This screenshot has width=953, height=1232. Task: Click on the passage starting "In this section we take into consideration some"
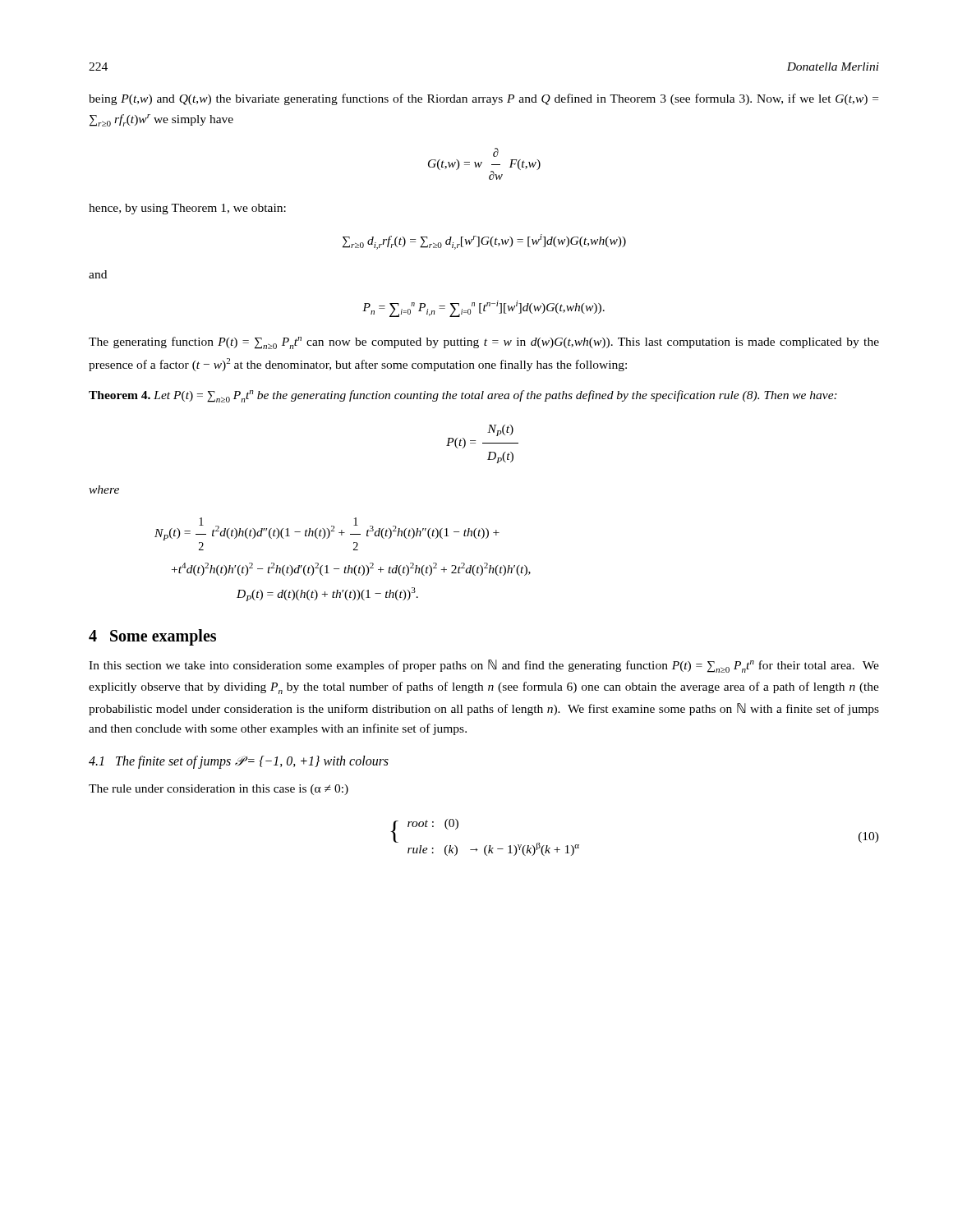pos(484,696)
